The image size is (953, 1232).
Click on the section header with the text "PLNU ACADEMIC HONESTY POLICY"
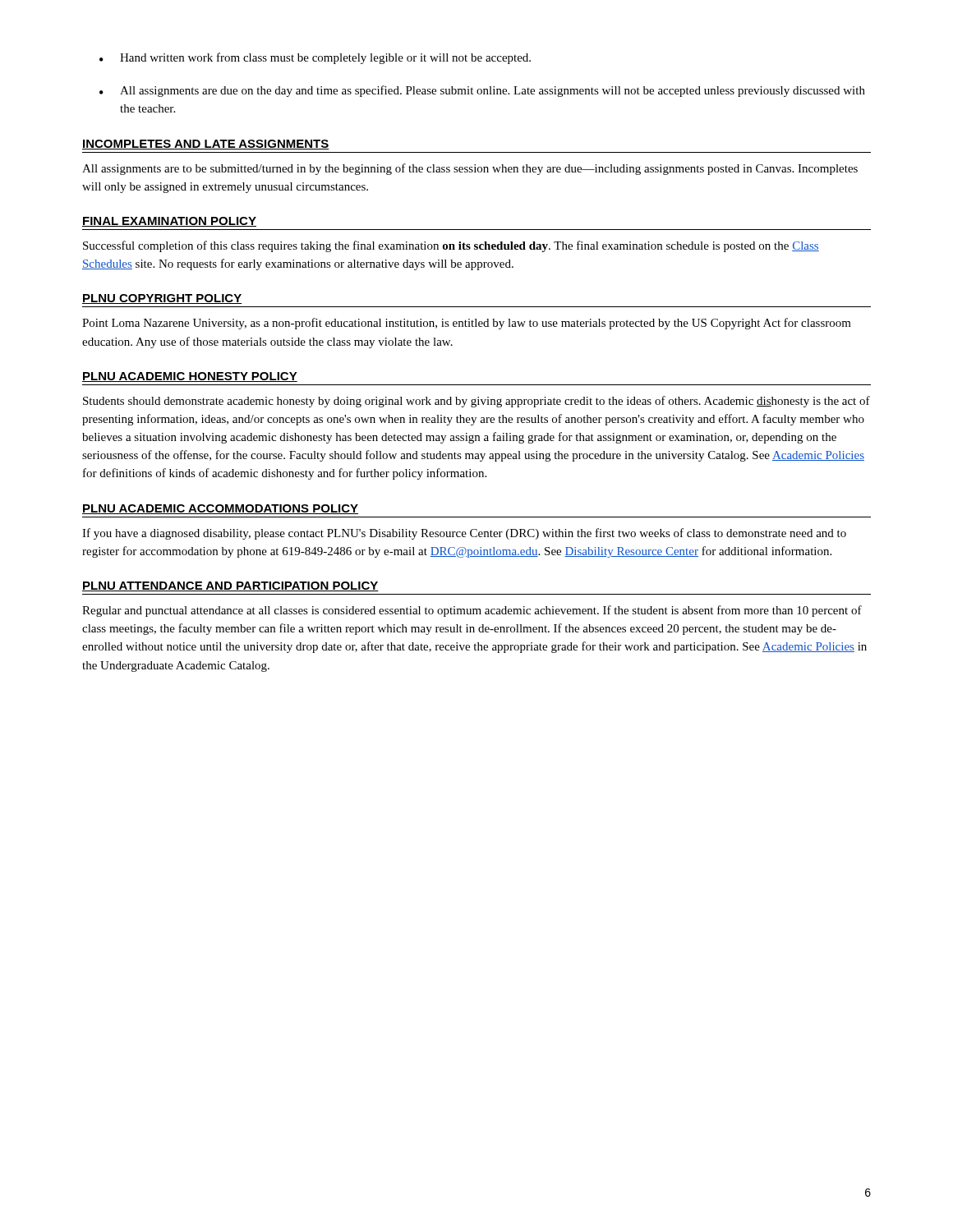click(x=190, y=376)
